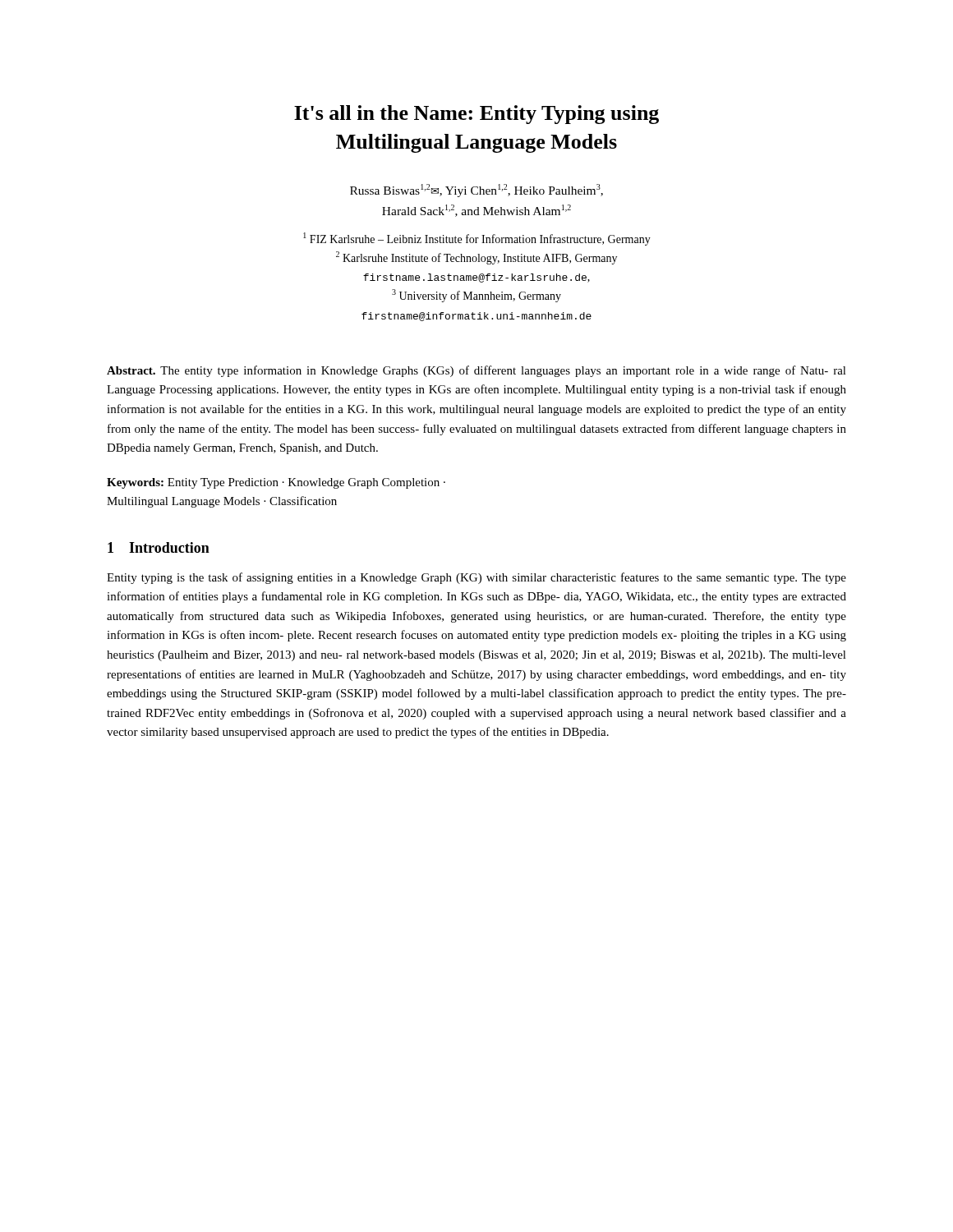Locate the block of text that opens with "Keywords: Entity Type Prediction"
953x1232 pixels.
(276, 492)
